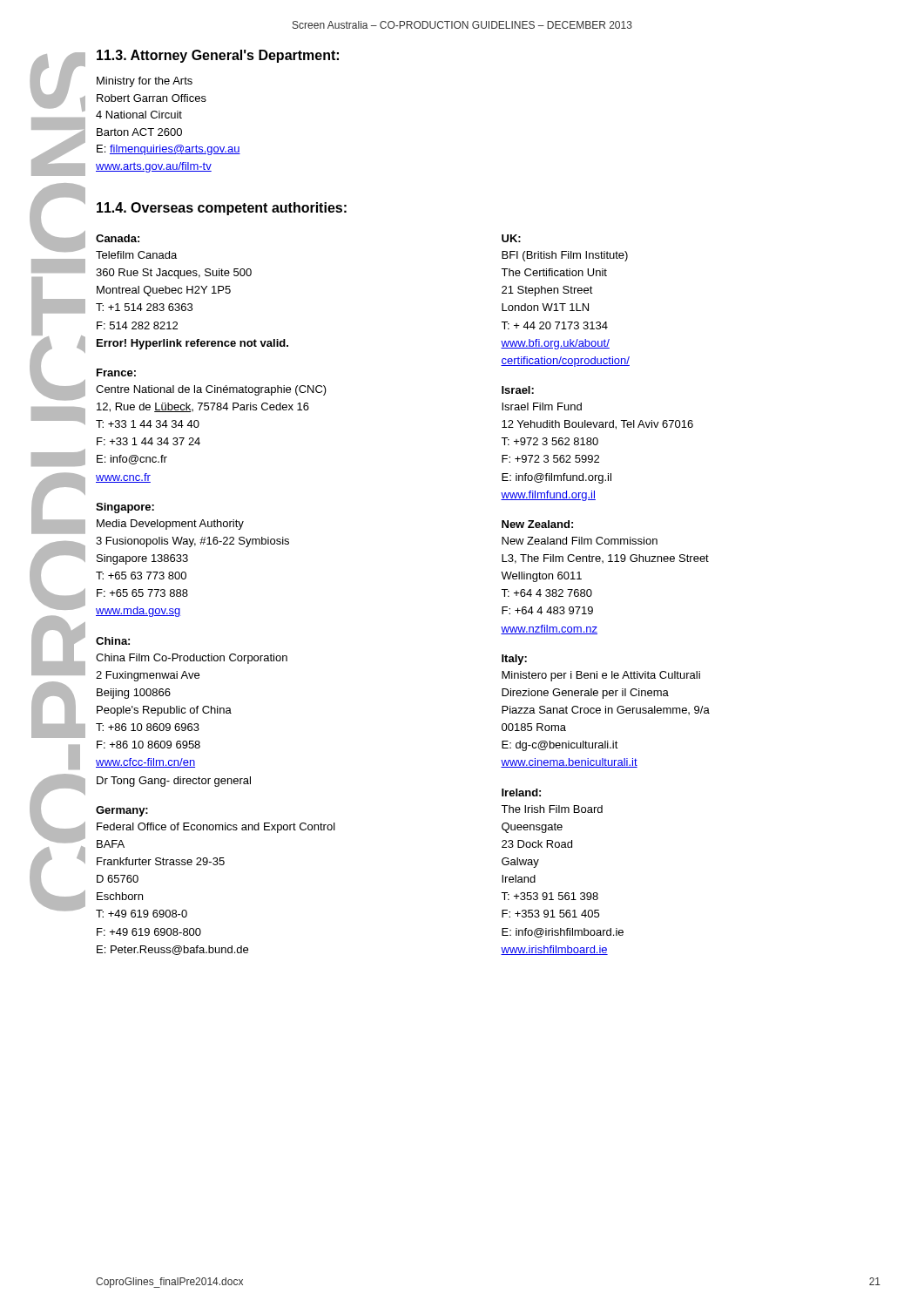Locate the text block that reads "Israel: Israel Film Fund 12 Yehudith Boulevard,"

pos(518,390)
